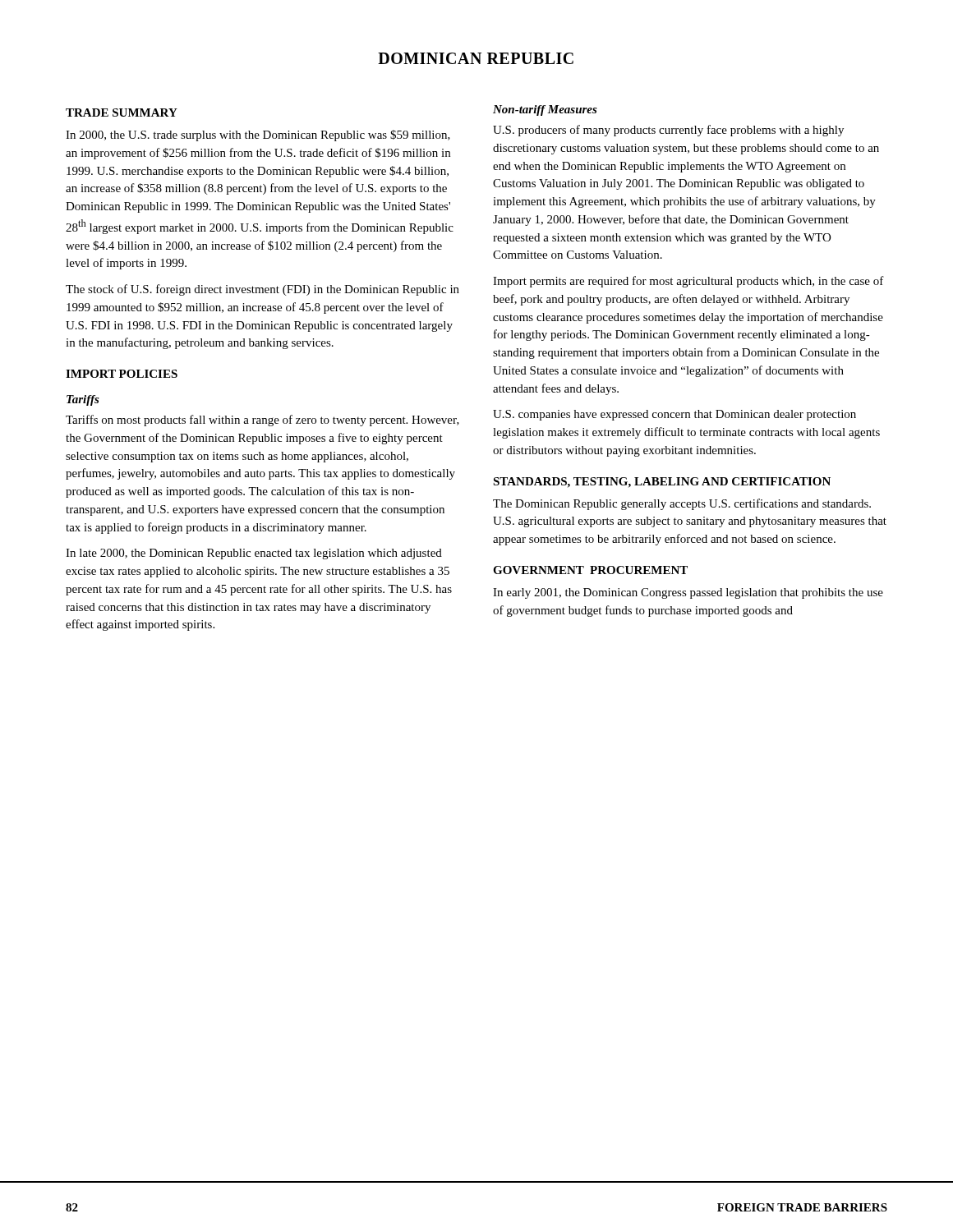Find the text block that says "The stock of U.S. foreign direct"
953x1232 pixels.
point(263,316)
